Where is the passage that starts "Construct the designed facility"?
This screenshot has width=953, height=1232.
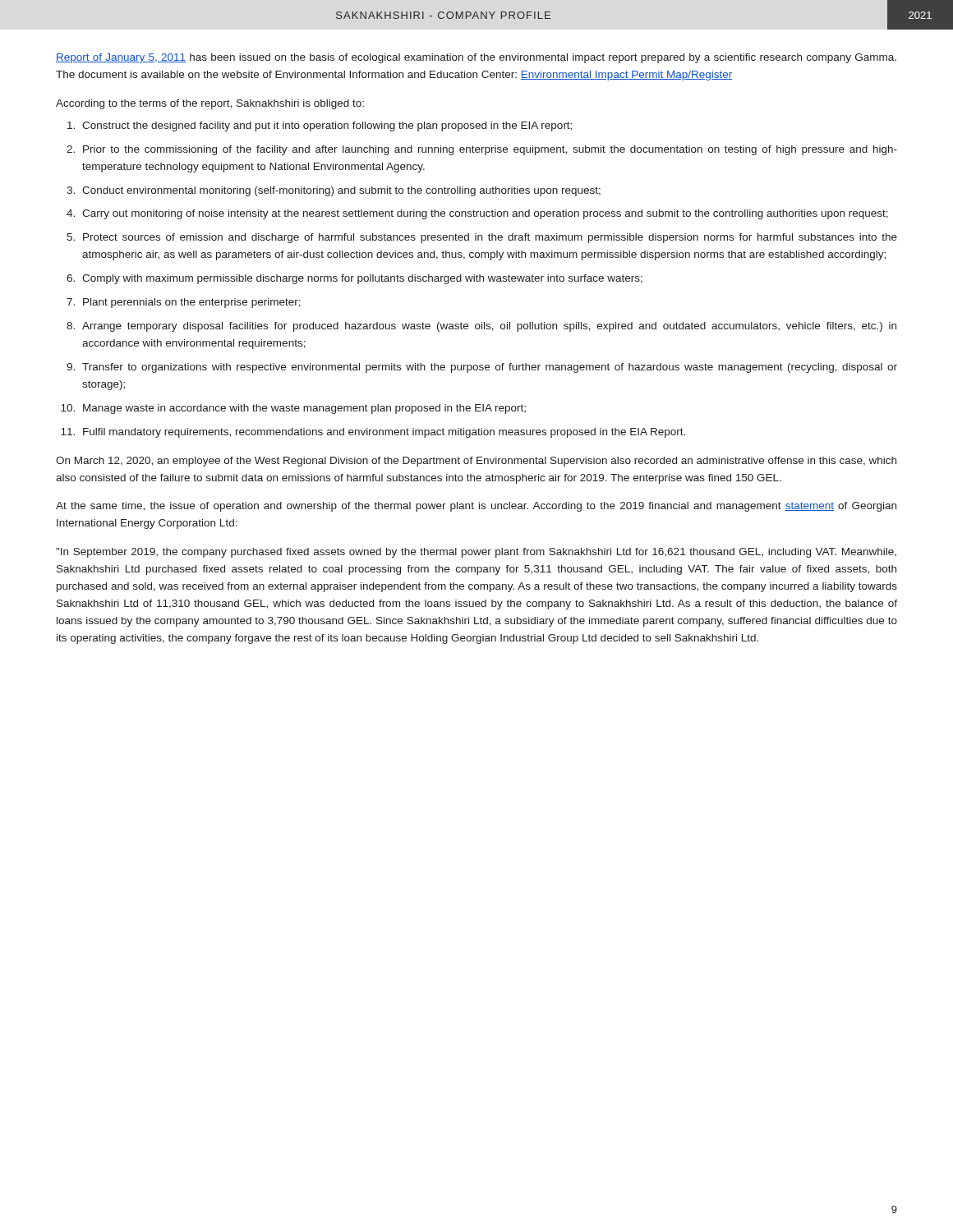[328, 125]
